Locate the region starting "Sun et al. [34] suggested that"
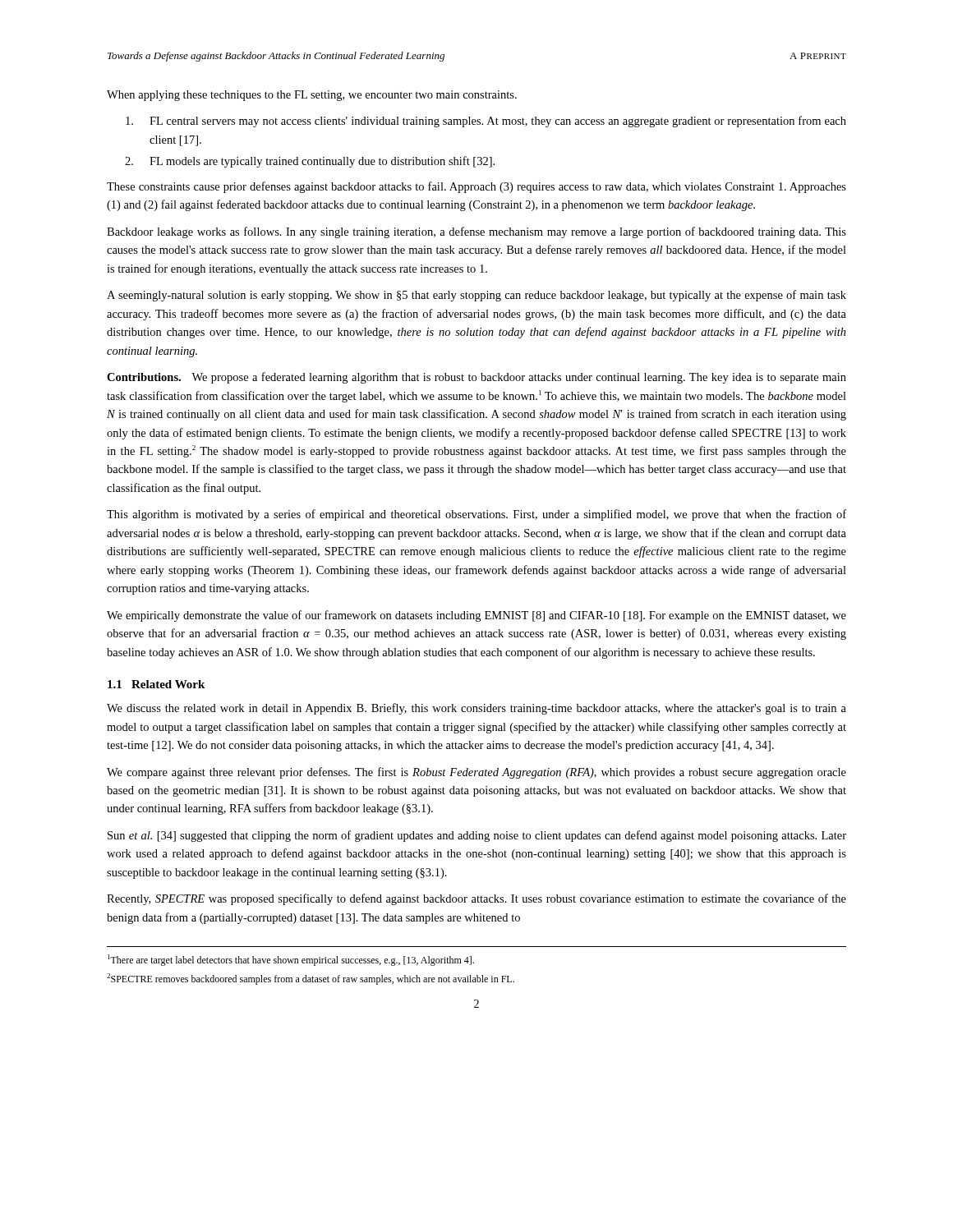953x1232 pixels. tap(476, 854)
